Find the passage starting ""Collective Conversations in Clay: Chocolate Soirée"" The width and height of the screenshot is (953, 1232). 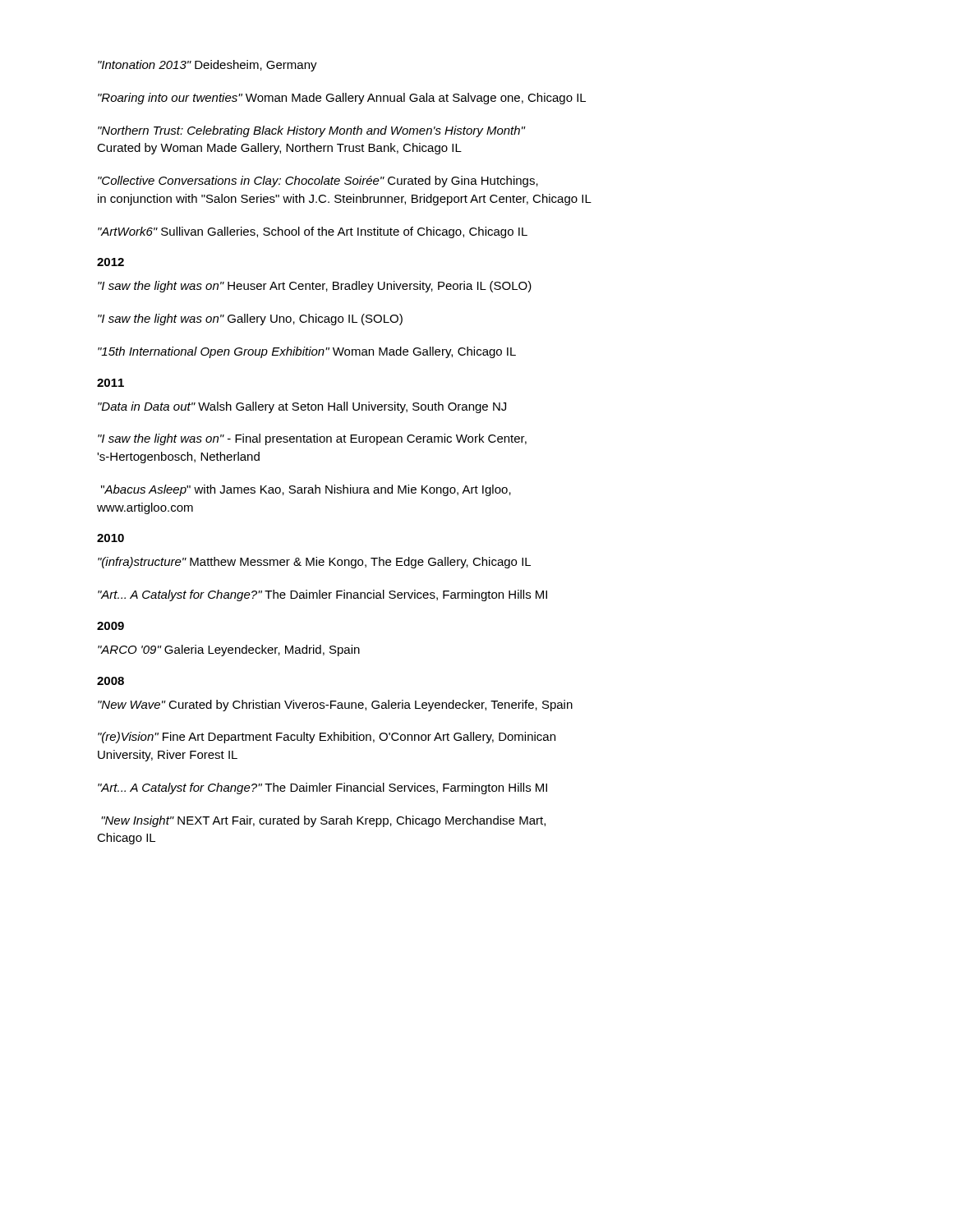[x=344, y=189]
